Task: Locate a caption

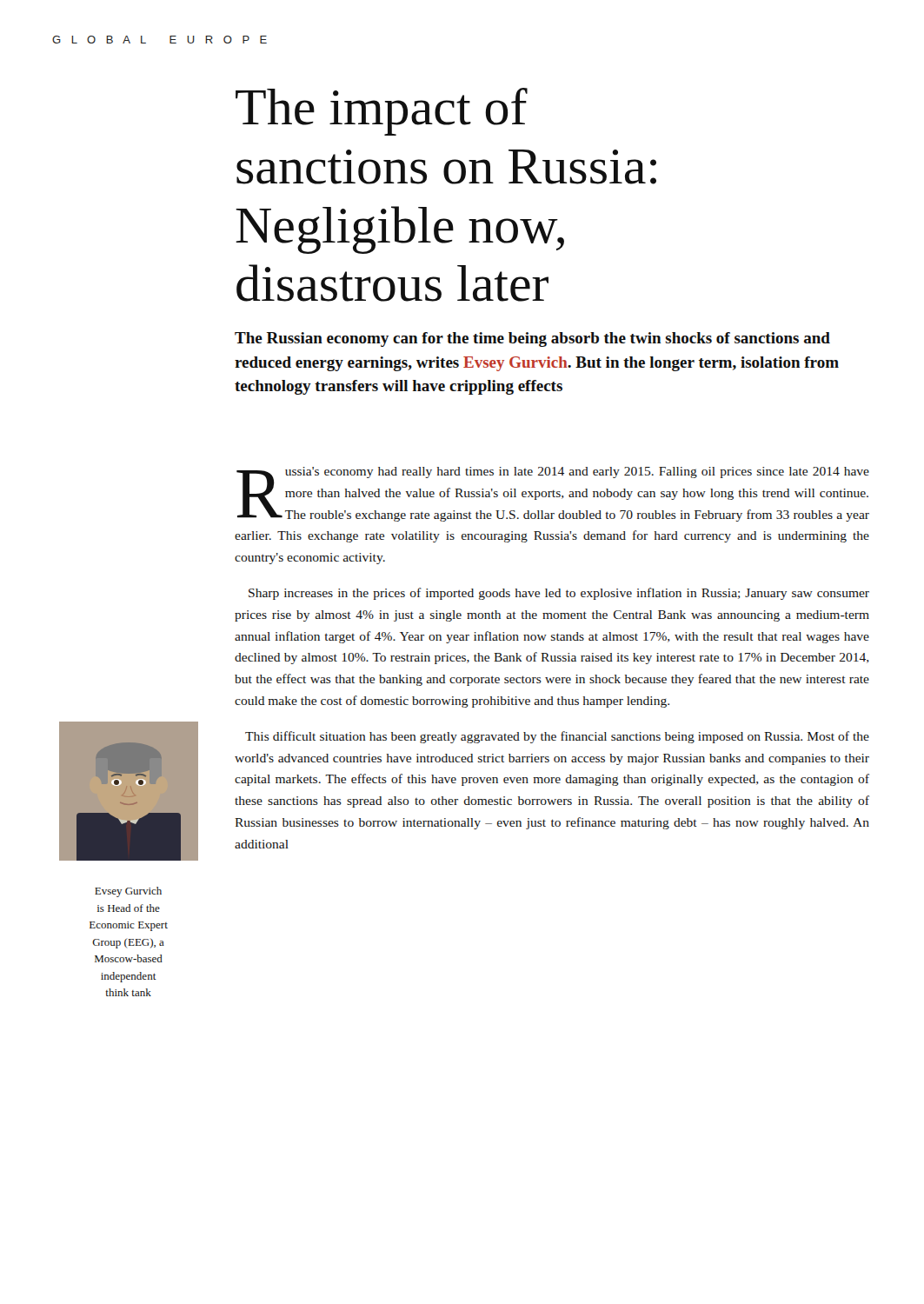Action: [x=128, y=942]
